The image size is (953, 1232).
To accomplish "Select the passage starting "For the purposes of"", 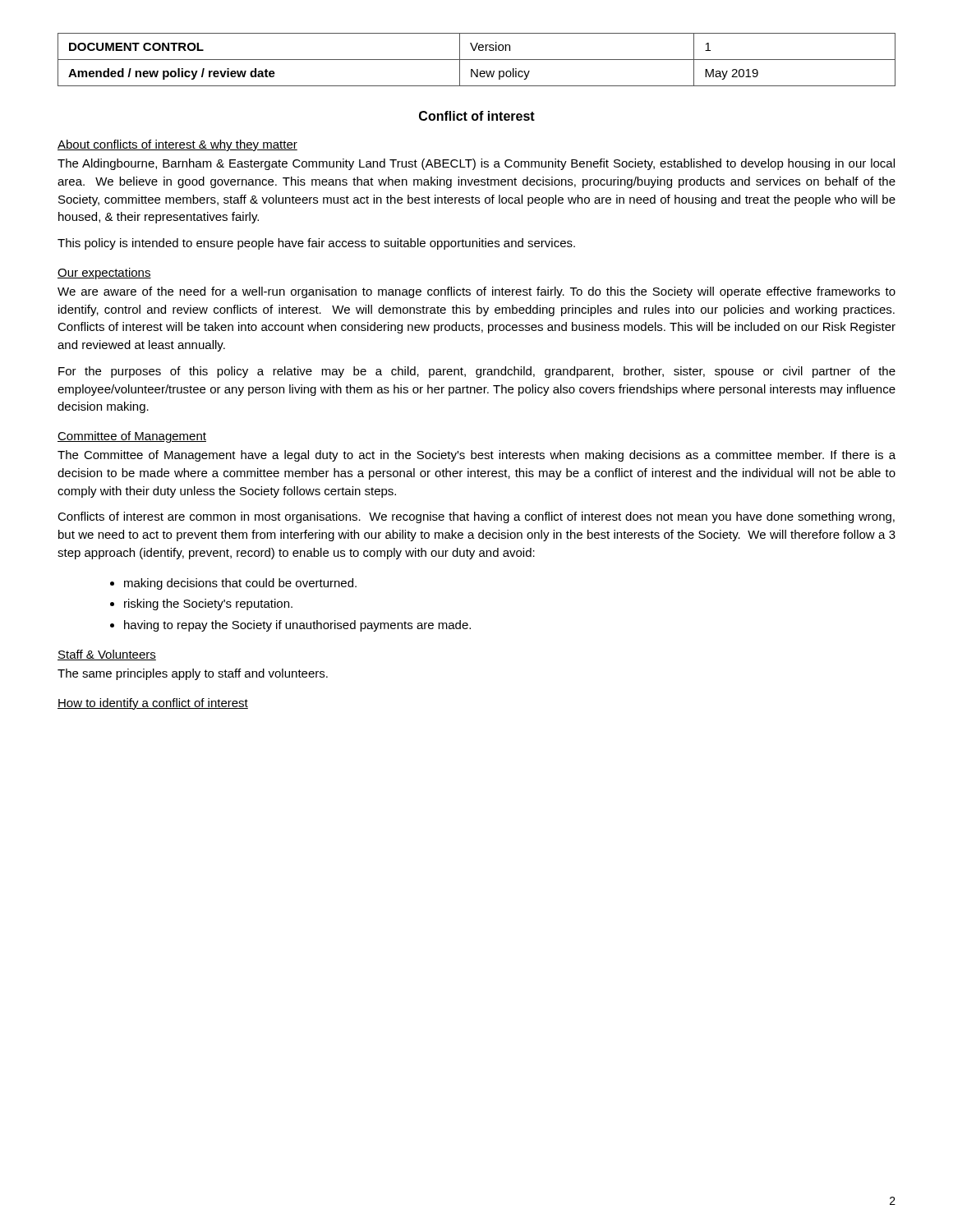I will 476,389.
